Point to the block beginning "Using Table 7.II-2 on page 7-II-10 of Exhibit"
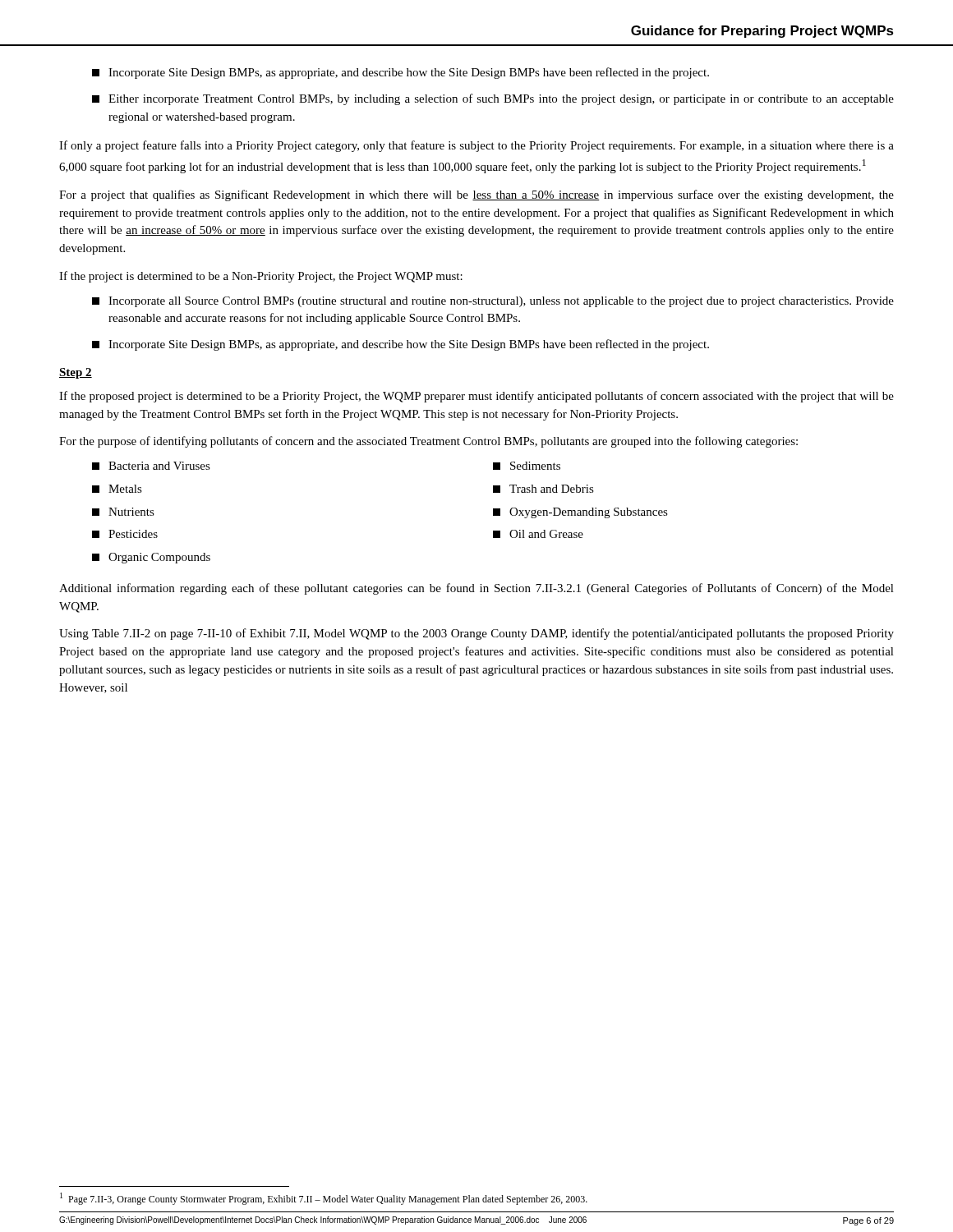The width and height of the screenshot is (953, 1232). point(476,660)
